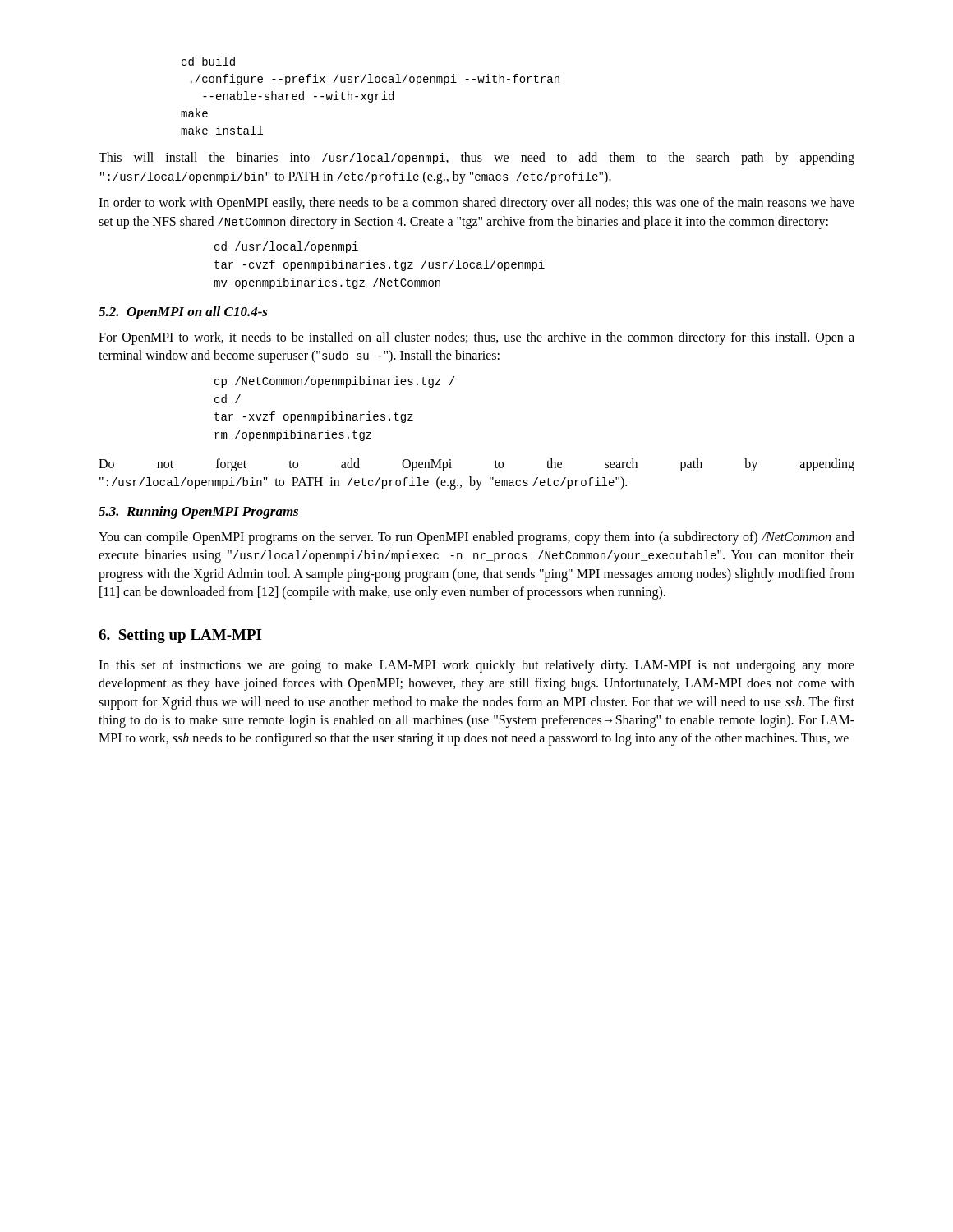Find the block starting "Do not forget to add OpenMpi"
The width and height of the screenshot is (953, 1232).
476,473
